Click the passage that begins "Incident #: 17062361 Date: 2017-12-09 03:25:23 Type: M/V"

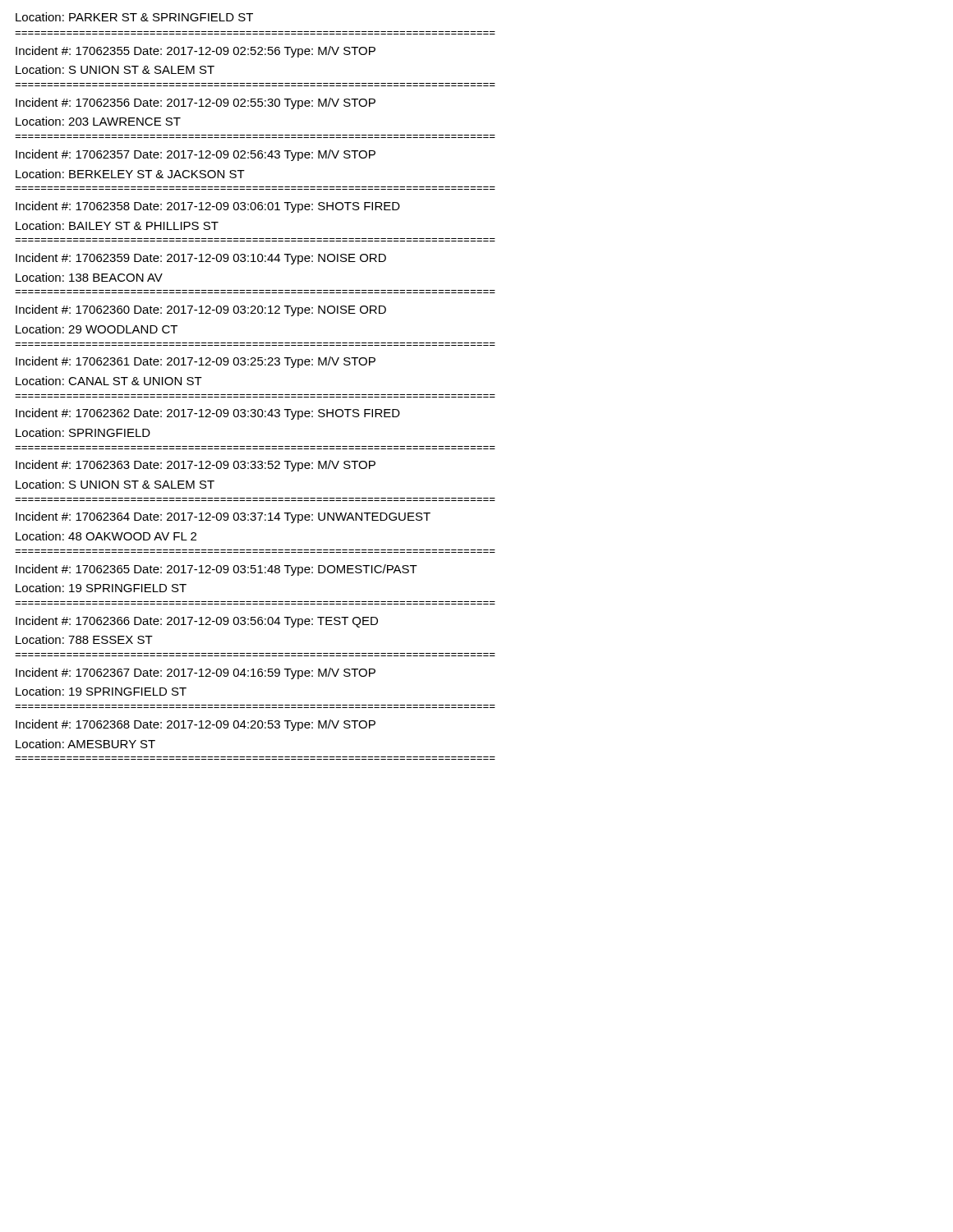pyautogui.click(x=196, y=362)
